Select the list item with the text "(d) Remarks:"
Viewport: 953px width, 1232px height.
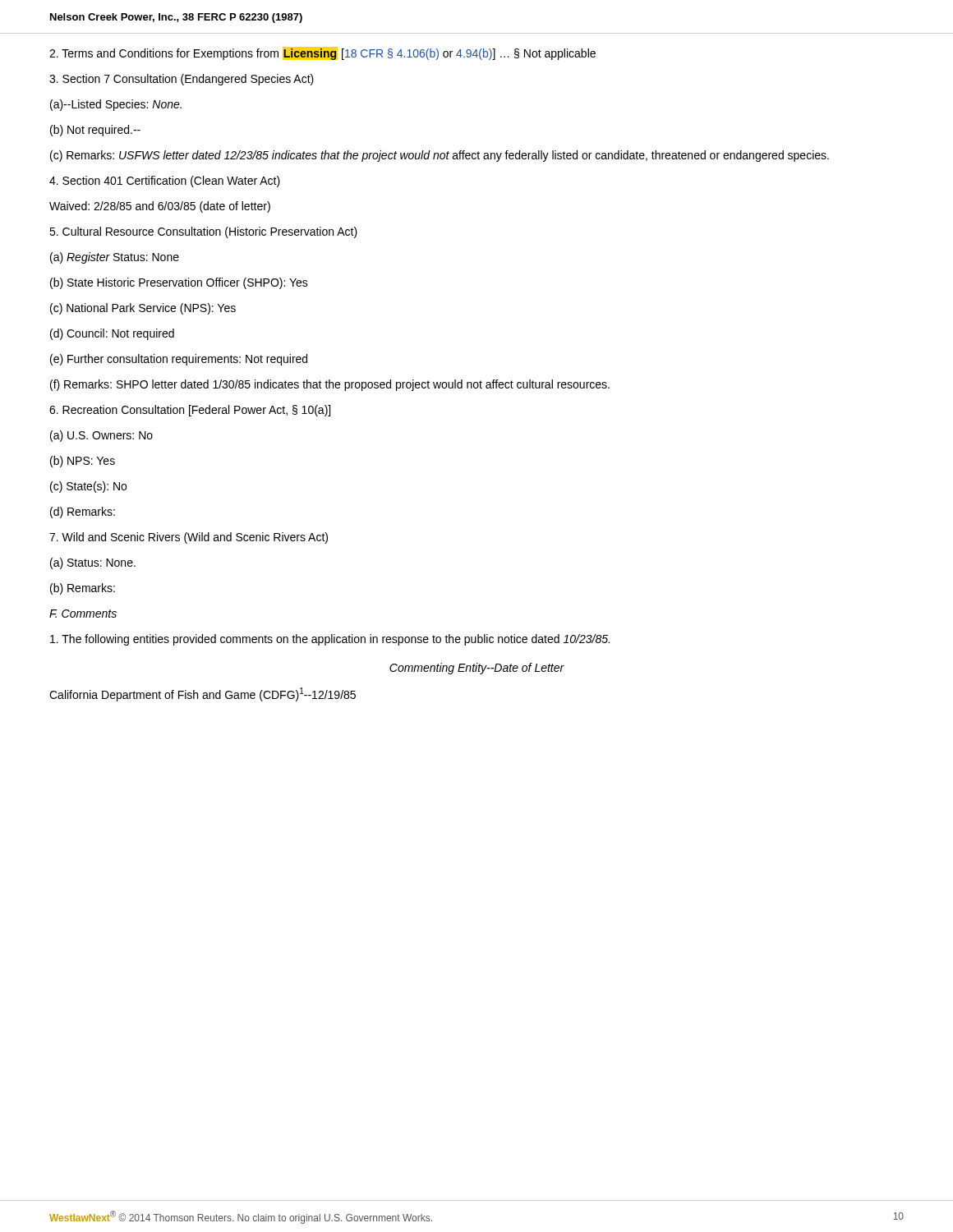click(x=83, y=512)
